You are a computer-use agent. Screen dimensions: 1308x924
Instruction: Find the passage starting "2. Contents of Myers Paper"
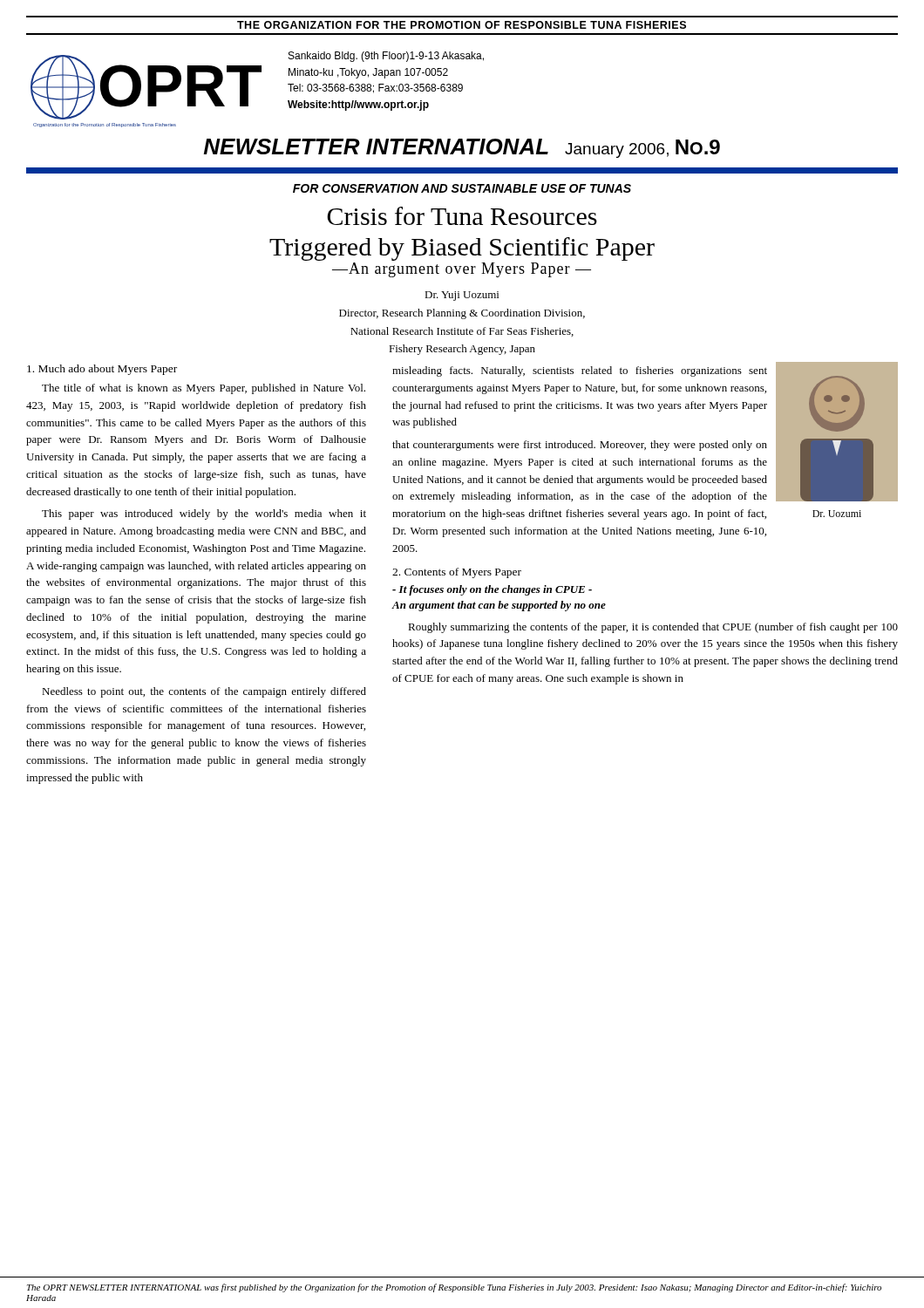(457, 572)
